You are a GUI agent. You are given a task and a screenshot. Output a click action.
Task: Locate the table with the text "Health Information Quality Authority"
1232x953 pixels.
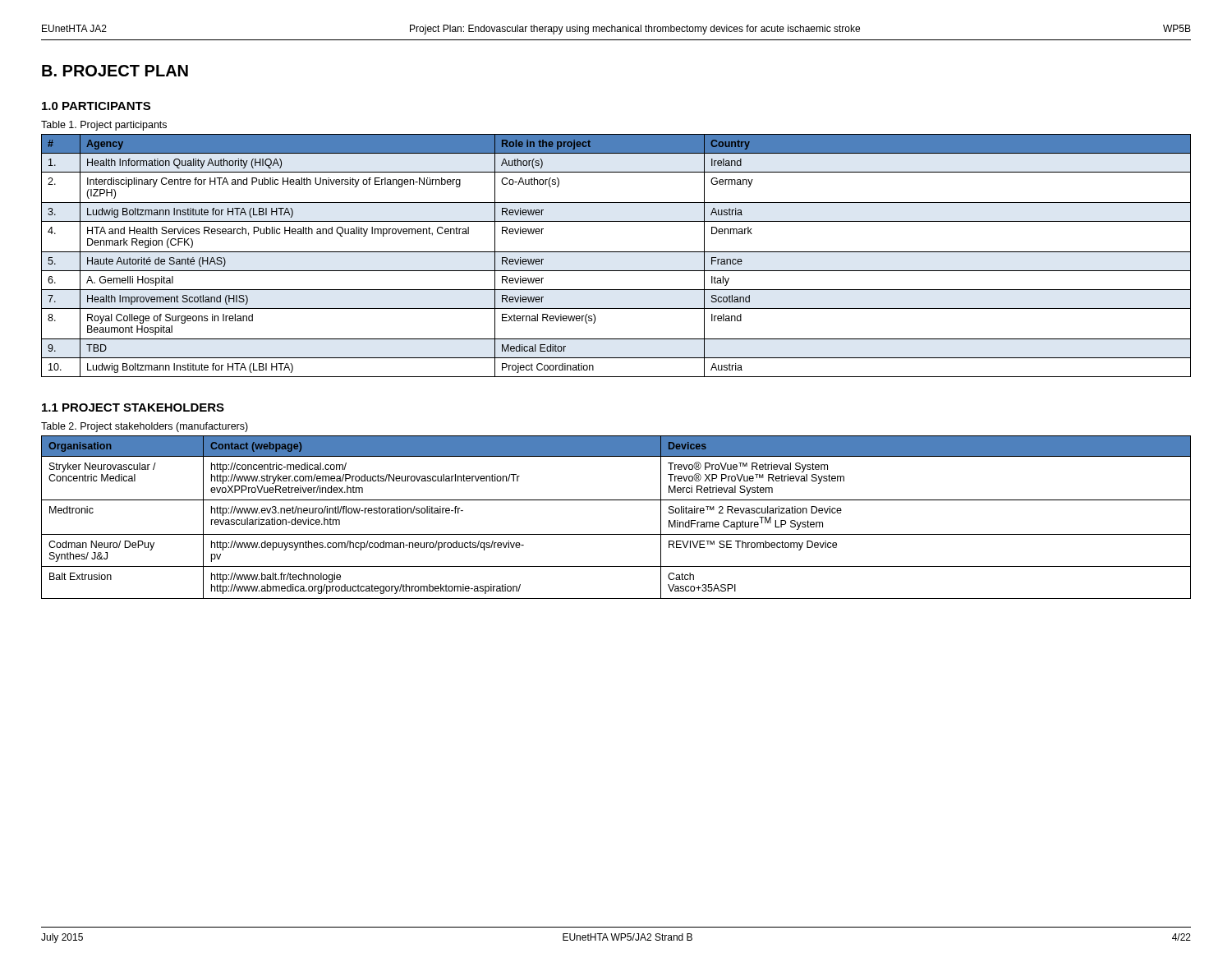coord(616,255)
